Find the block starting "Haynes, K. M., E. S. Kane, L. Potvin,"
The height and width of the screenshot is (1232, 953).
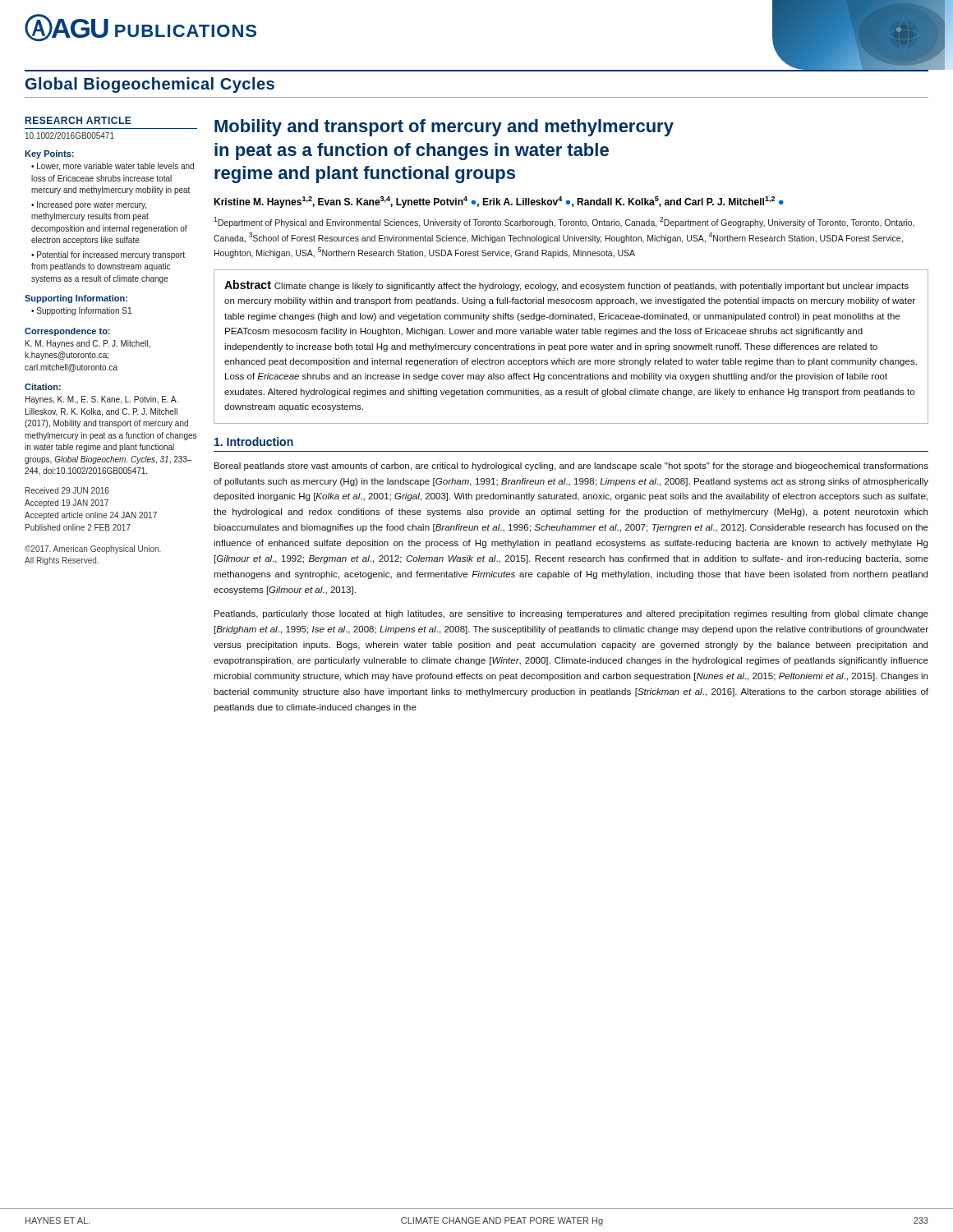pos(111,435)
